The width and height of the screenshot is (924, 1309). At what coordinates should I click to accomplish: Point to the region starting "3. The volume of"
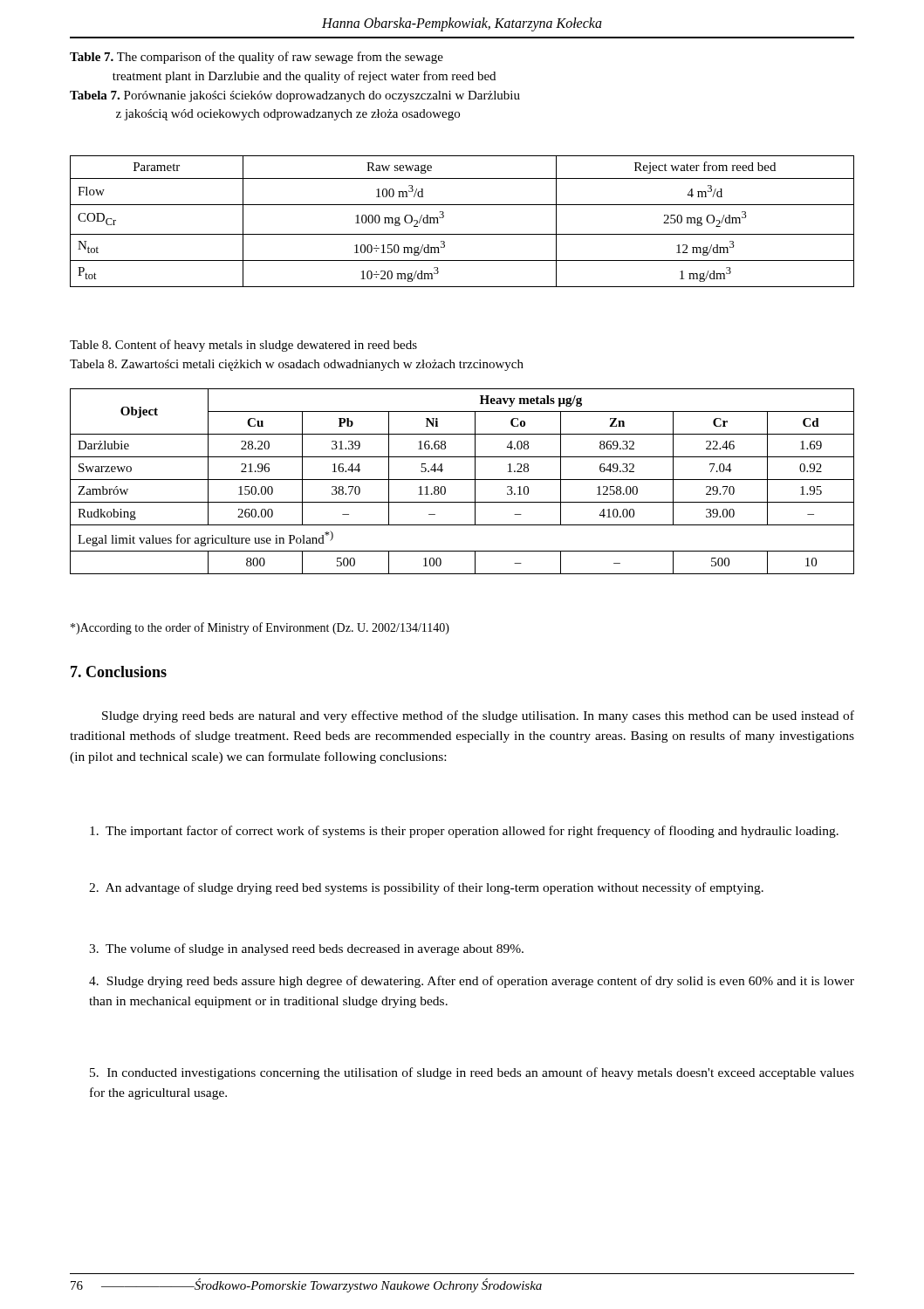(x=307, y=948)
